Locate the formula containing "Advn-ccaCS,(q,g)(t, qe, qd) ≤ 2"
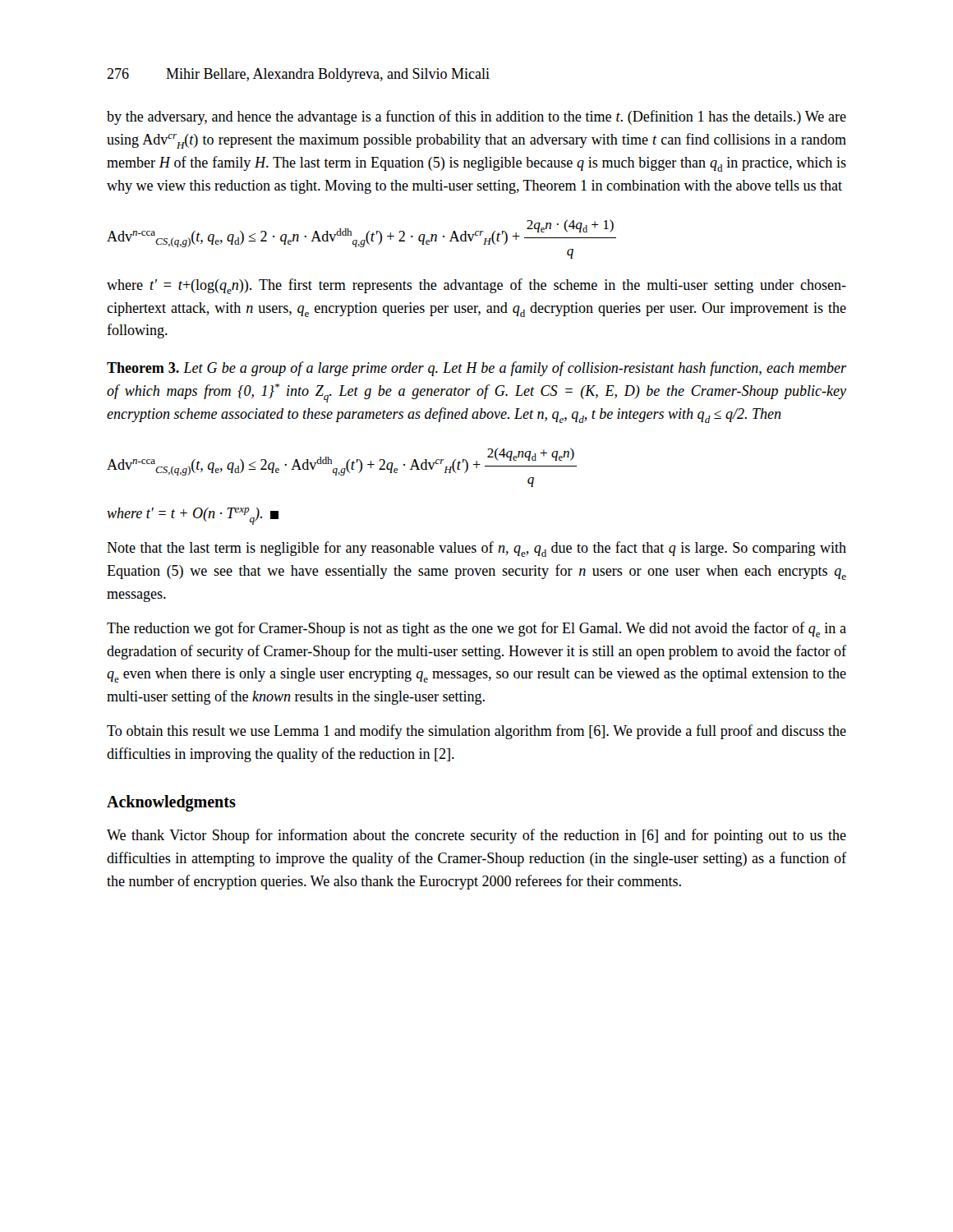This screenshot has height=1232, width=953. [362, 237]
